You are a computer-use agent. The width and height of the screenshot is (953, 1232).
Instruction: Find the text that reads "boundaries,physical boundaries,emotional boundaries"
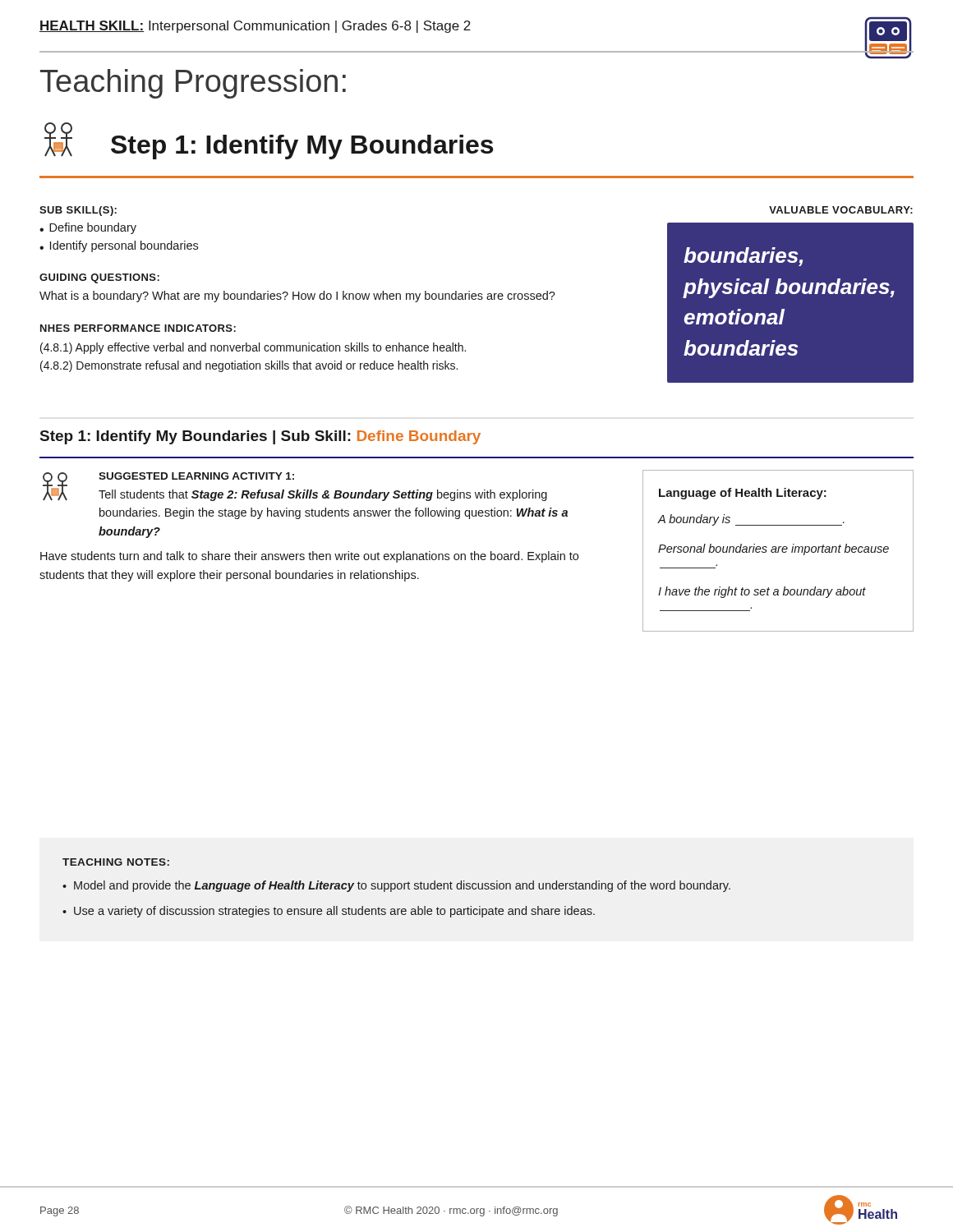pyautogui.click(x=790, y=302)
